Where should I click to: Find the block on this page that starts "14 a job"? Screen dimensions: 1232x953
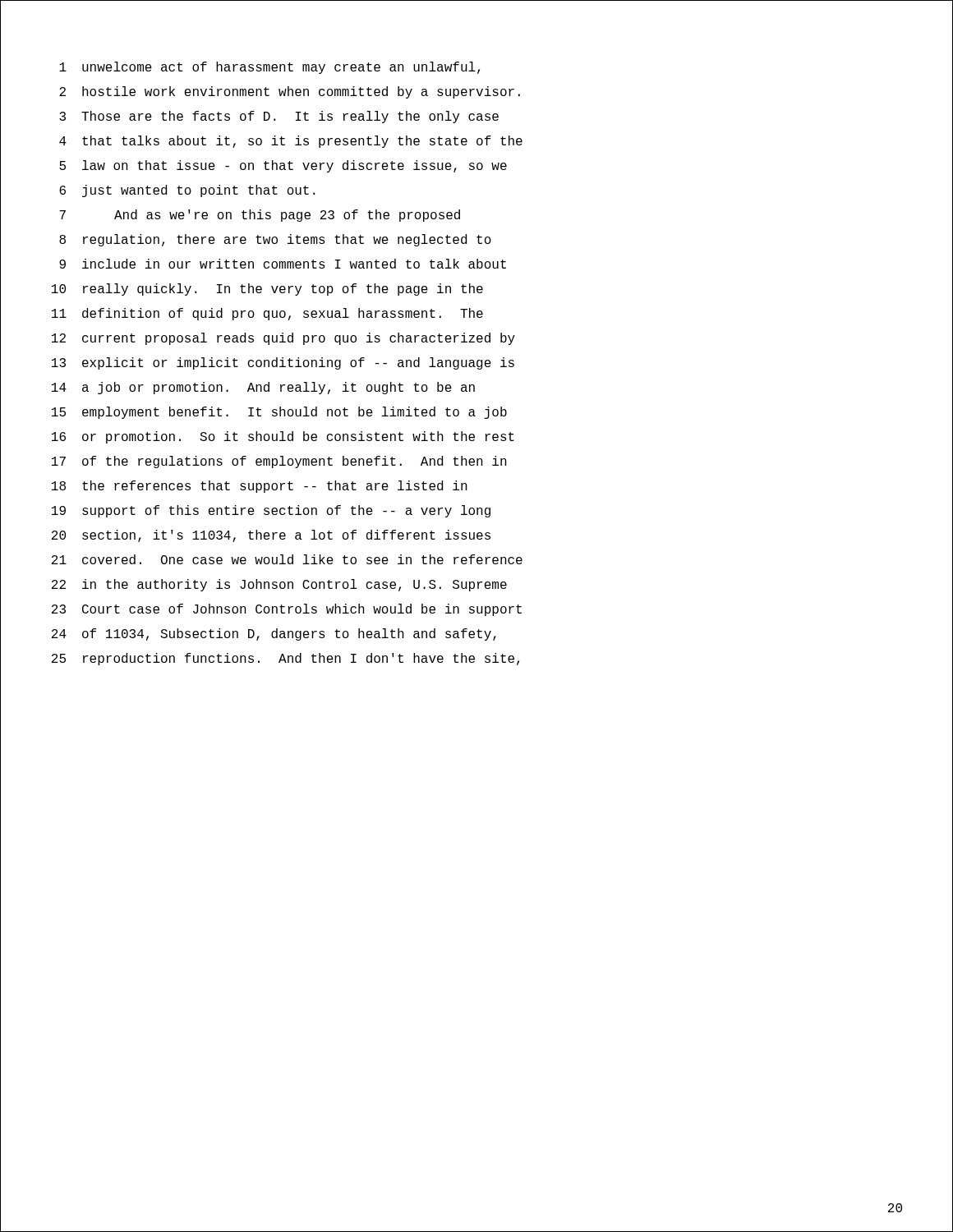coord(464,389)
